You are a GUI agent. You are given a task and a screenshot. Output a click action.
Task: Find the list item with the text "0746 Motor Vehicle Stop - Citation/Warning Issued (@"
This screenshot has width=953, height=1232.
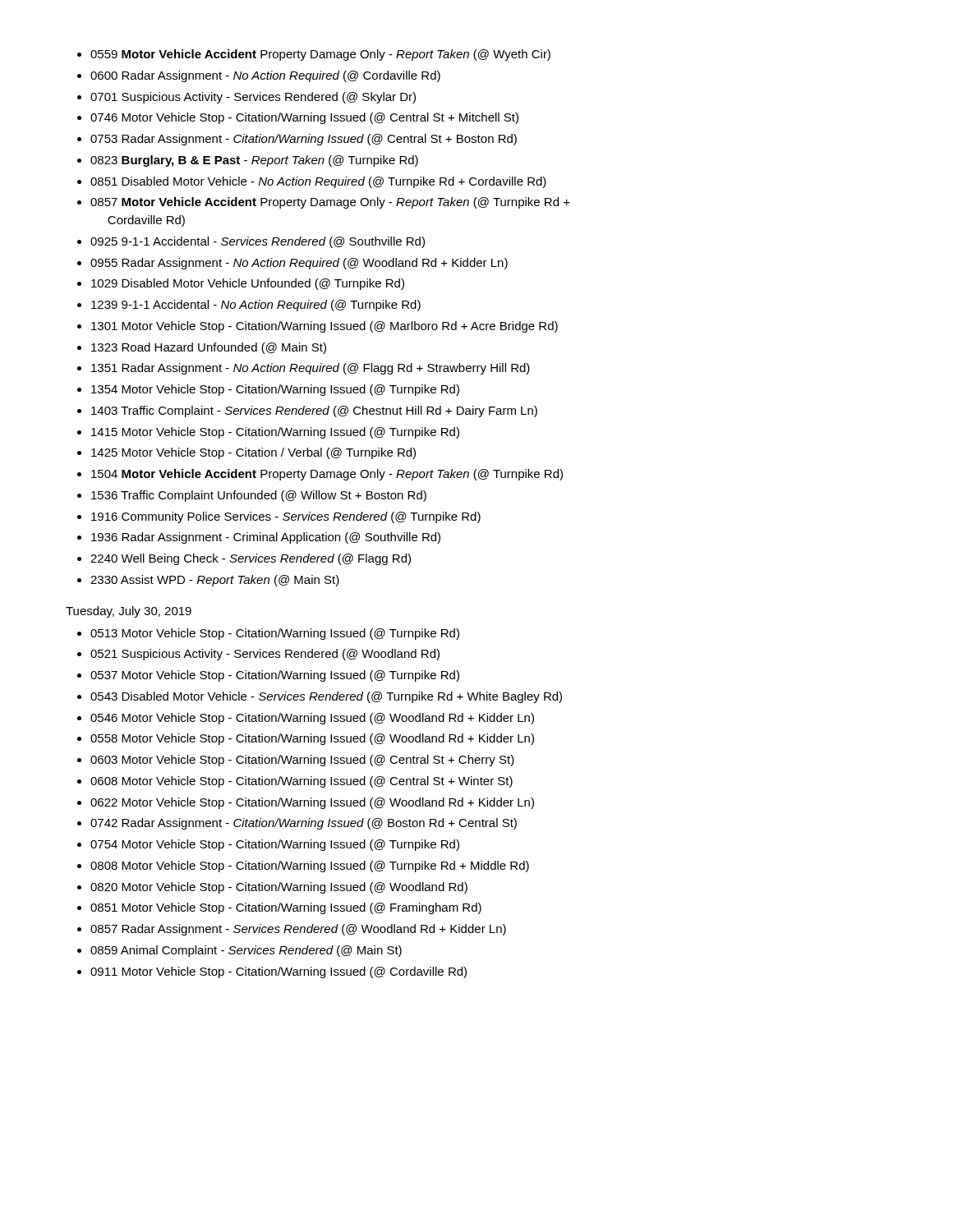[x=305, y=117]
